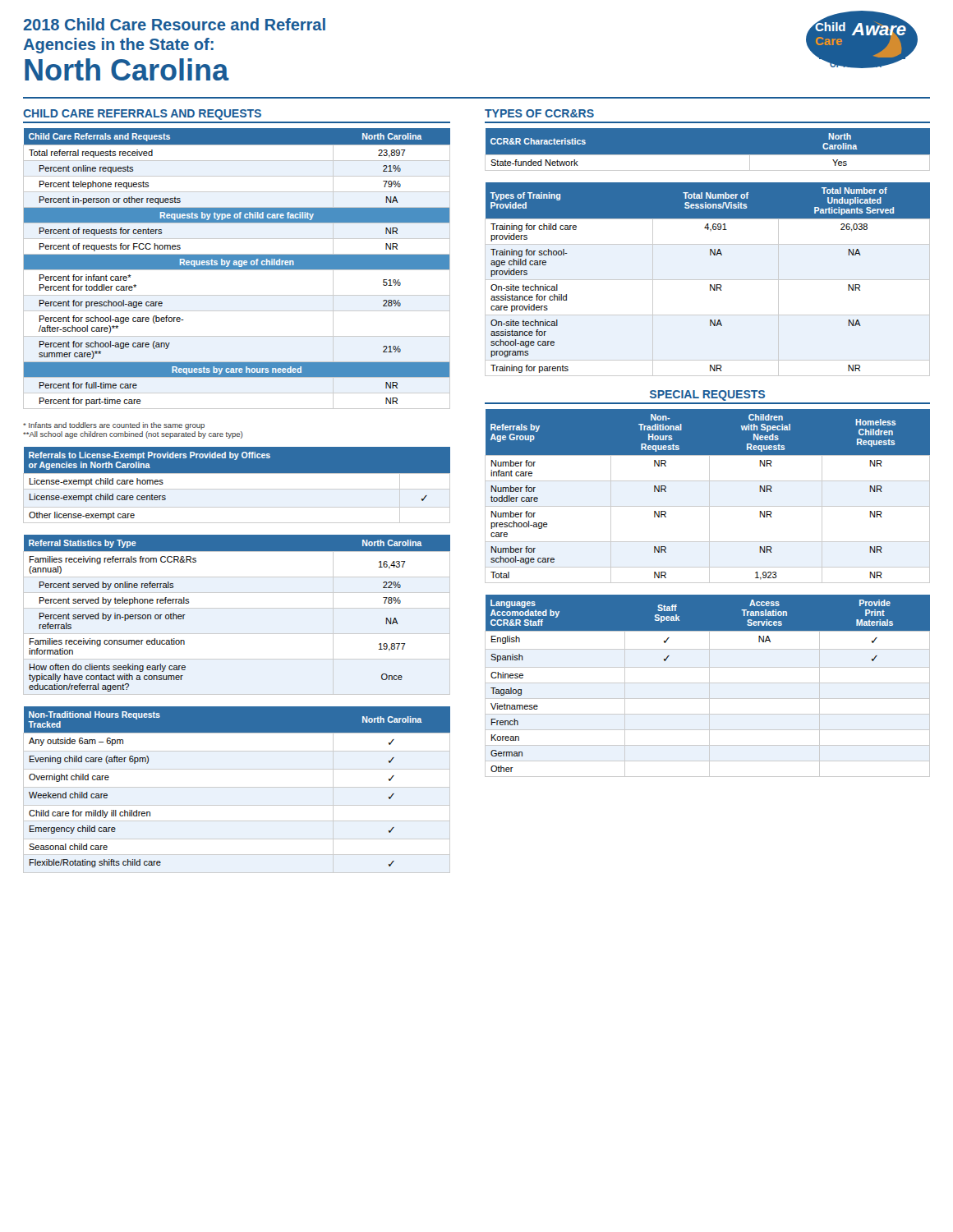Select the section header containing "SPECIAL REQUESTS"
Image resolution: width=953 pixels, height=1232 pixels.
(x=707, y=394)
